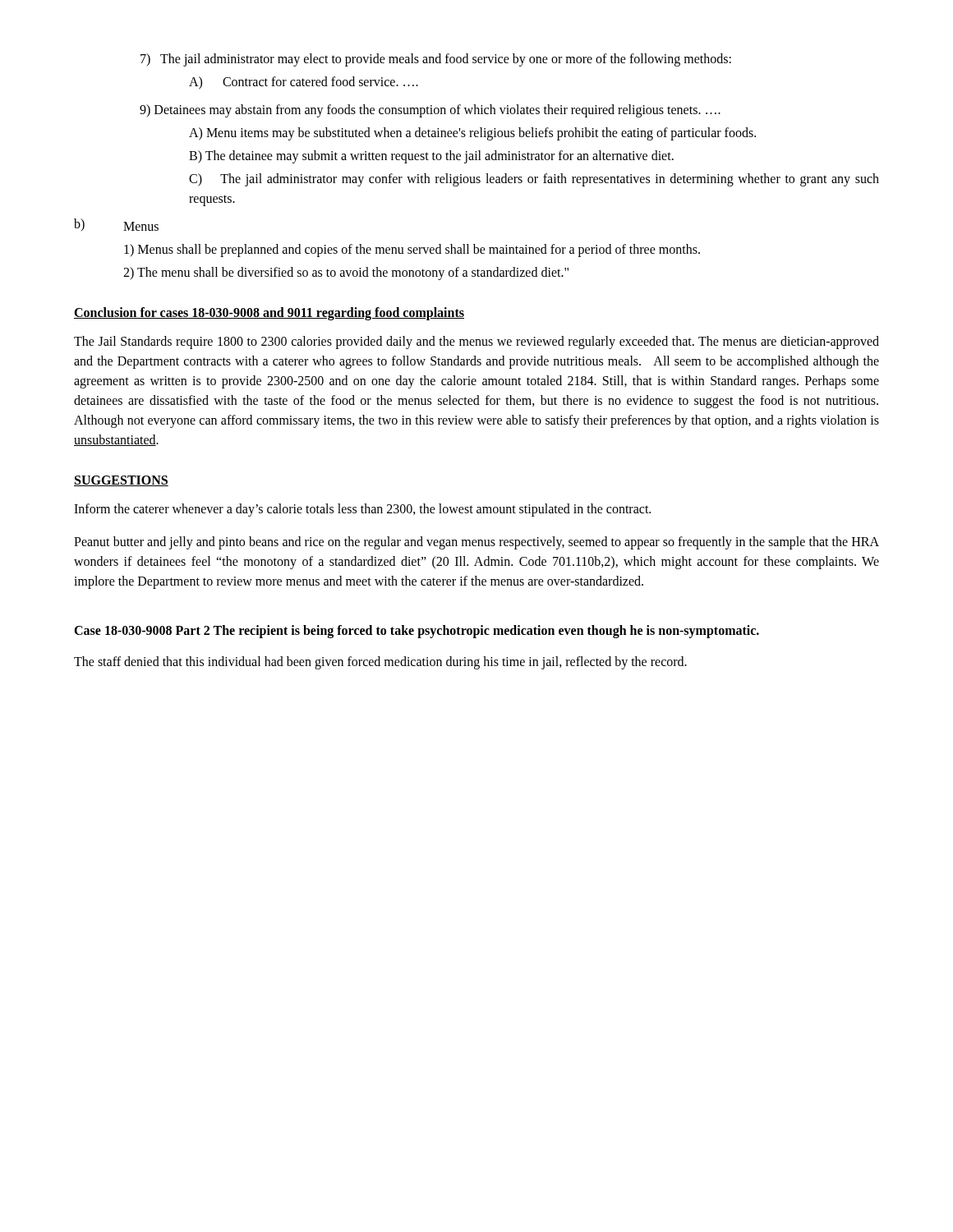Point to the text starting "7) The jail administrator may"
953x1232 pixels.
(x=509, y=59)
